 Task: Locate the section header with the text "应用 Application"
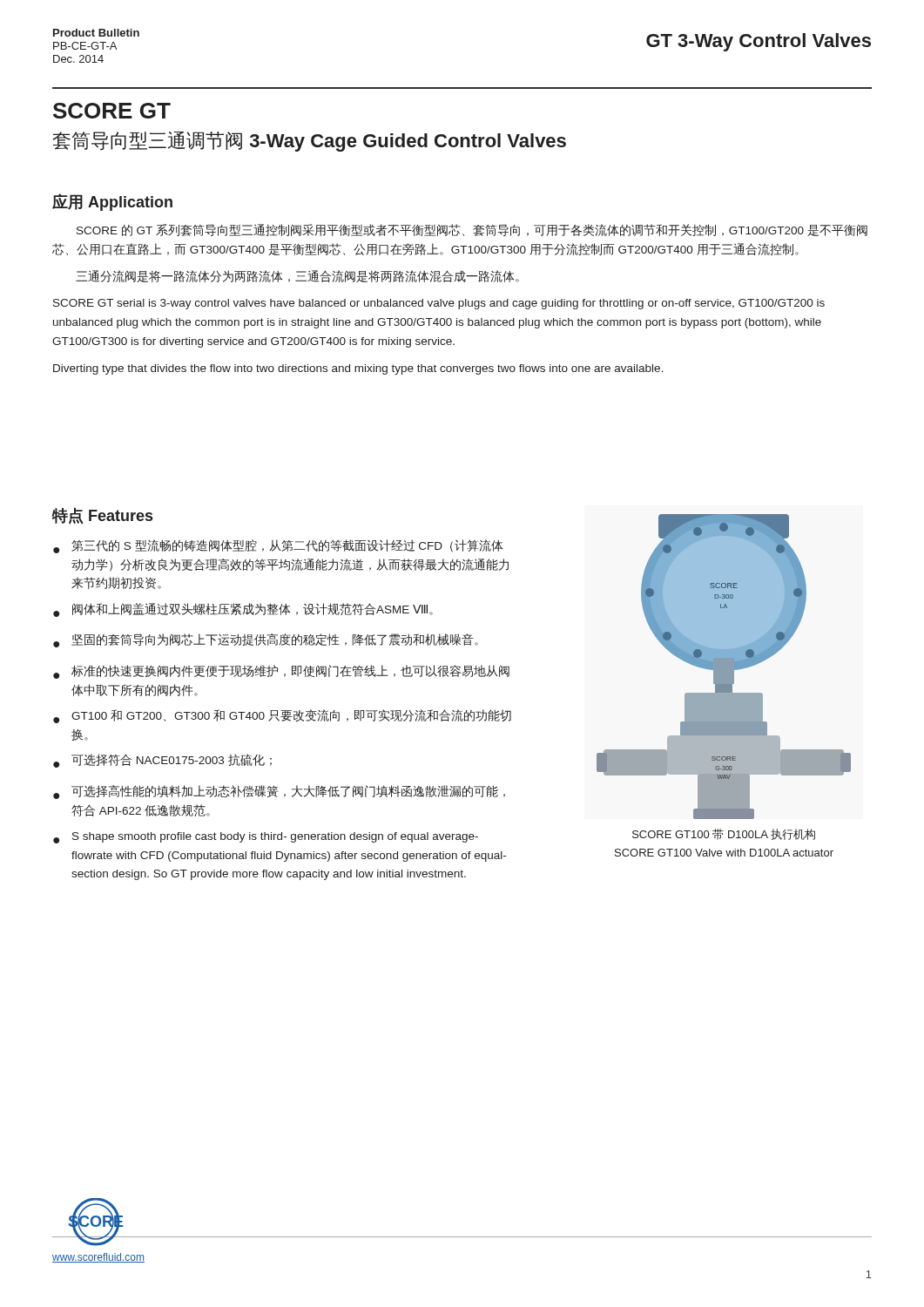113,202
